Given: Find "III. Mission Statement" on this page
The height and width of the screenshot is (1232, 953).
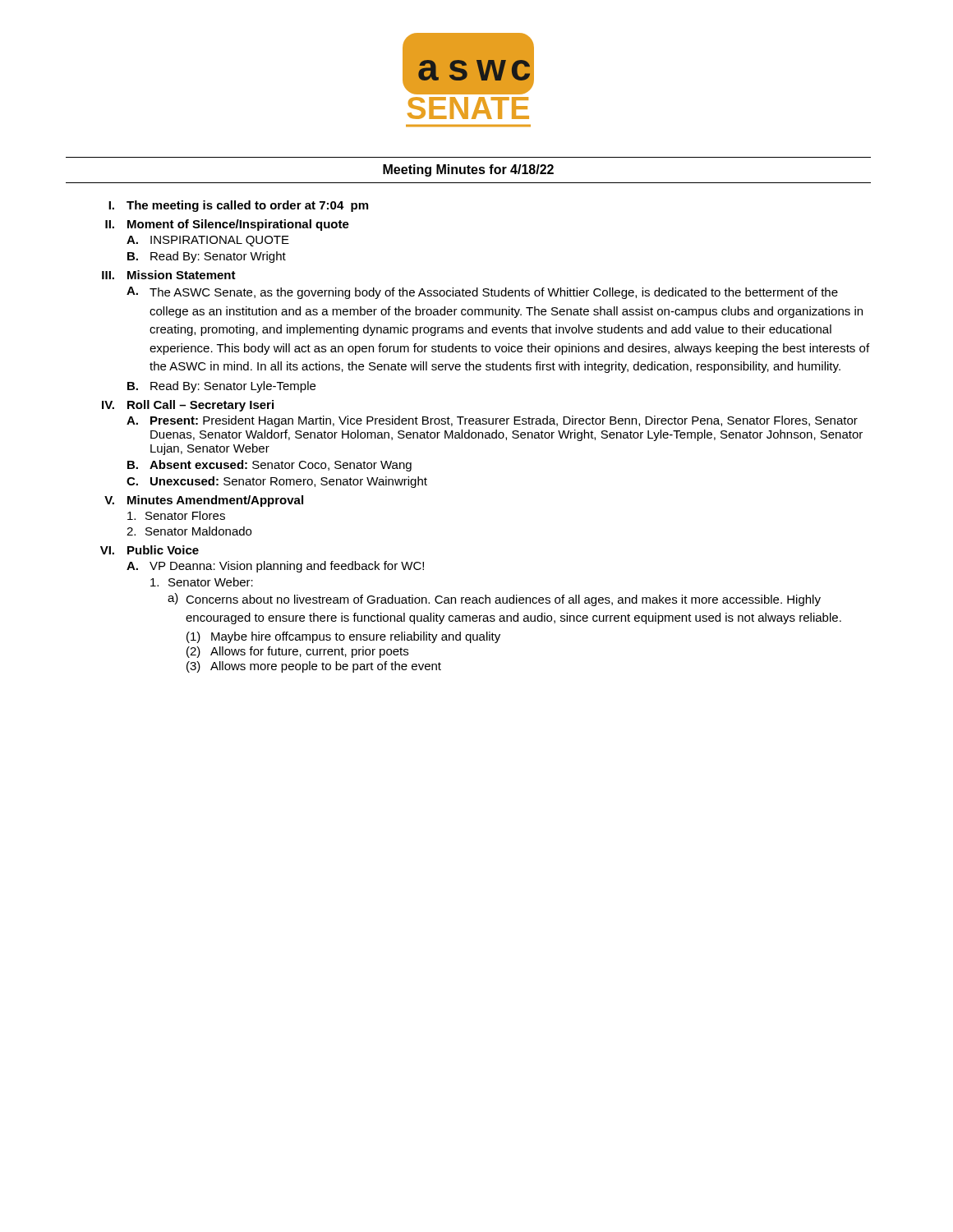Looking at the screenshot, I should tap(151, 275).
